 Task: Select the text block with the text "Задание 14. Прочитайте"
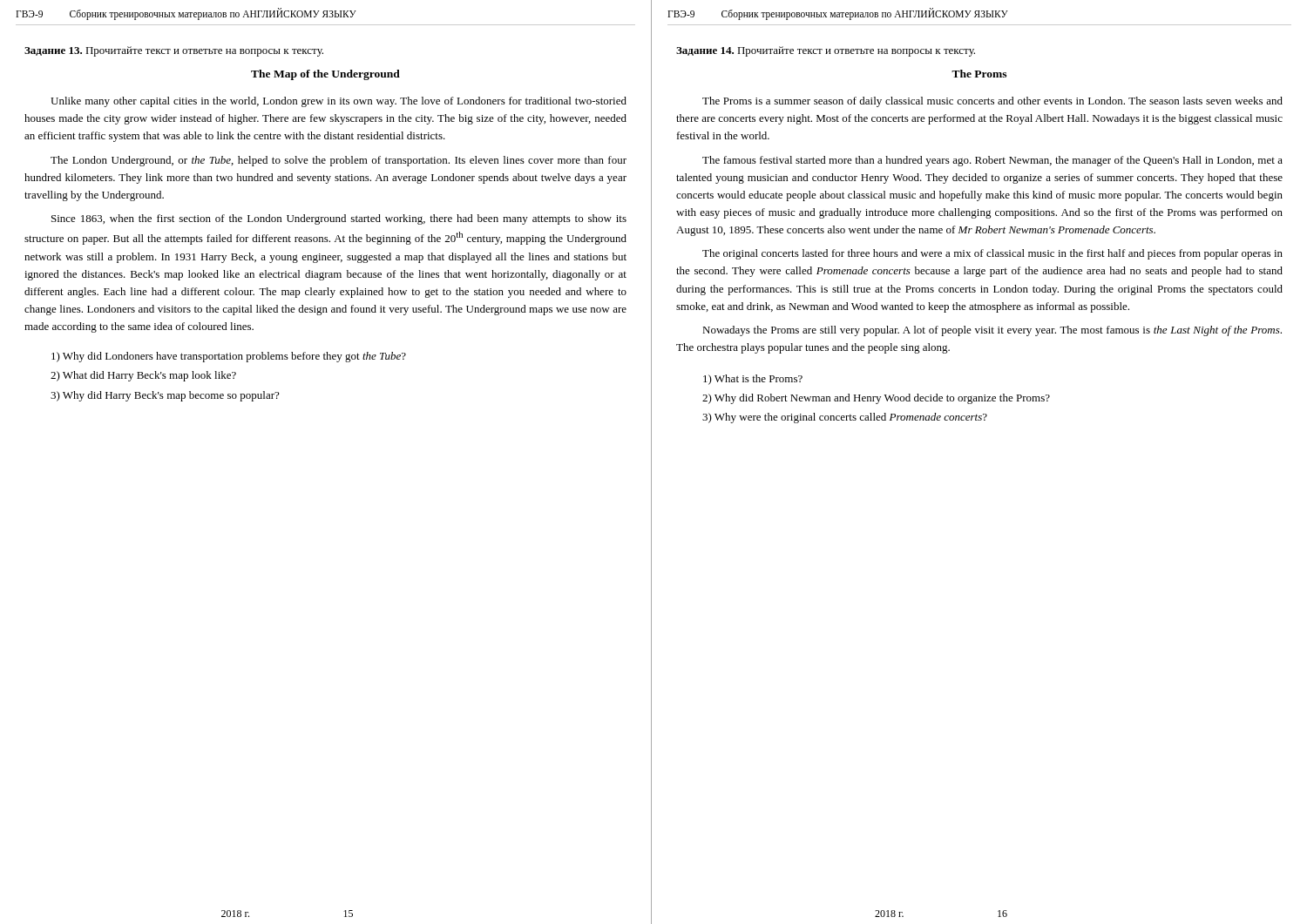pyautogui.click(x=826, y=50)
